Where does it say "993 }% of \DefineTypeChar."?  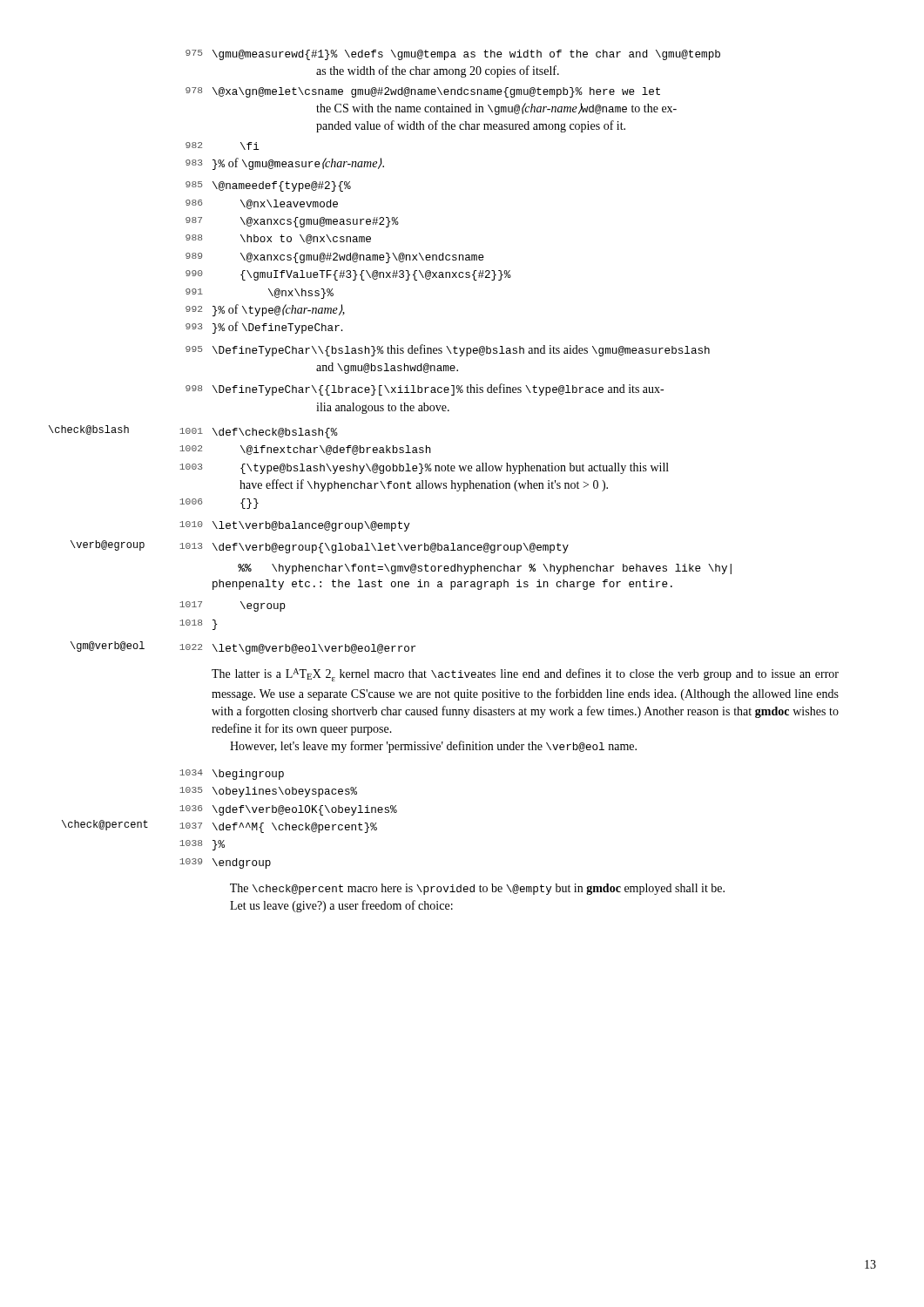(264, 328)
